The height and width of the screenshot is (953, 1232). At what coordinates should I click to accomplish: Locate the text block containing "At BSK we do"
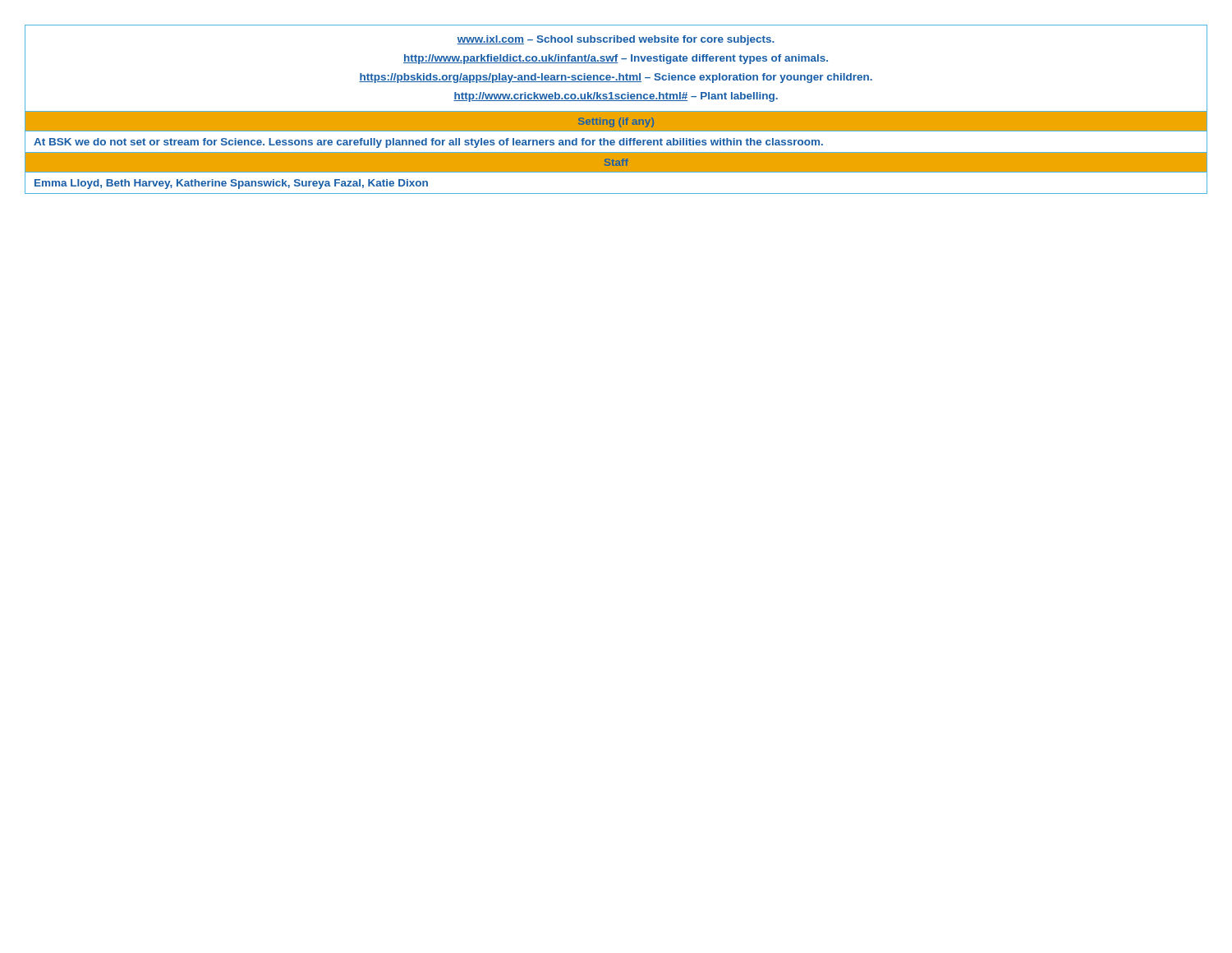(x=429, y=142)
